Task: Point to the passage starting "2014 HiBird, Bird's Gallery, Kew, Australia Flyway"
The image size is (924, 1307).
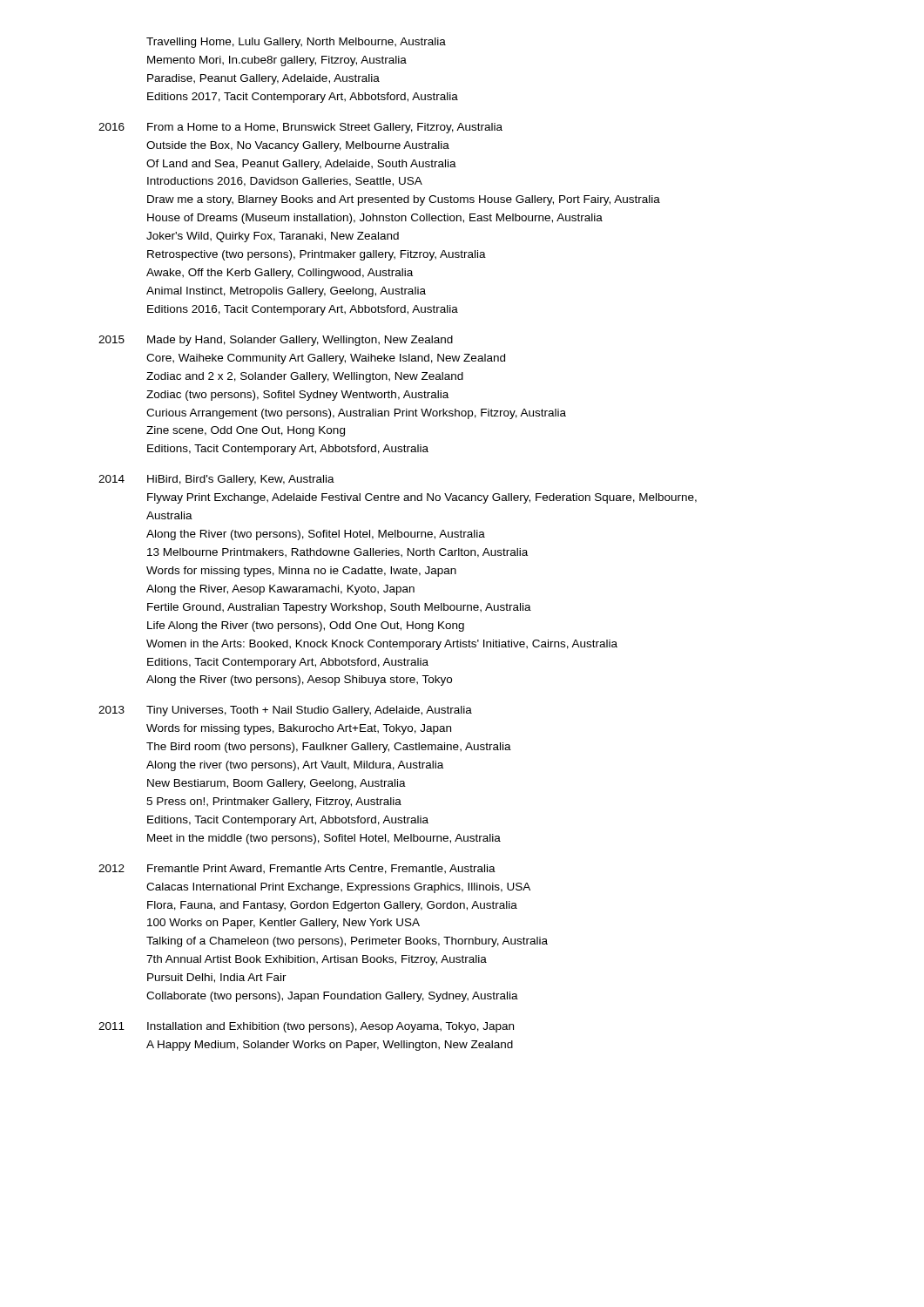Action: point(216,480)
